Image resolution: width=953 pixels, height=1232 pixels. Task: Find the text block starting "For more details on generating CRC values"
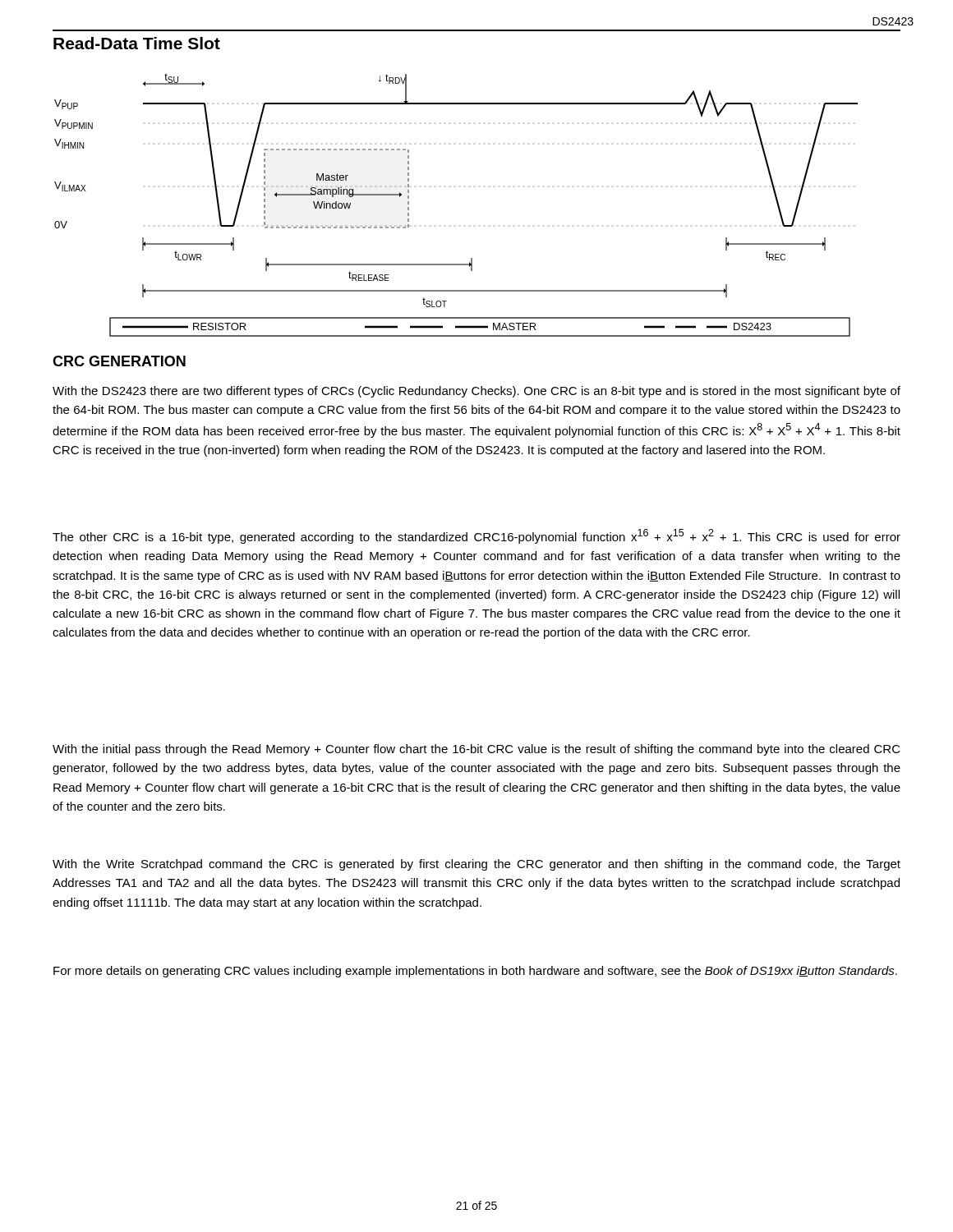point(475,970)
